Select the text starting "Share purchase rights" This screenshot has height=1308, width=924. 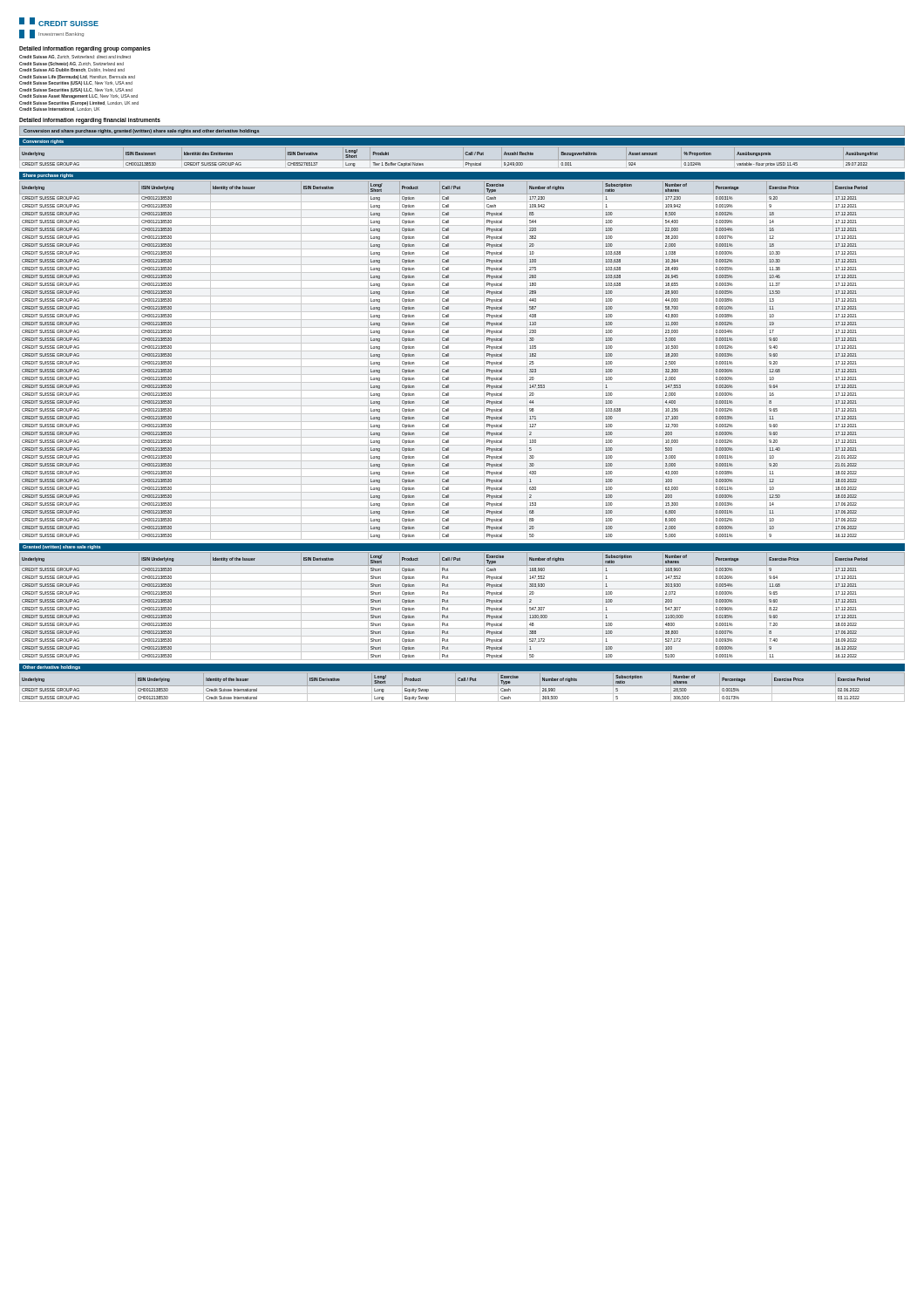tap(48, 175)
